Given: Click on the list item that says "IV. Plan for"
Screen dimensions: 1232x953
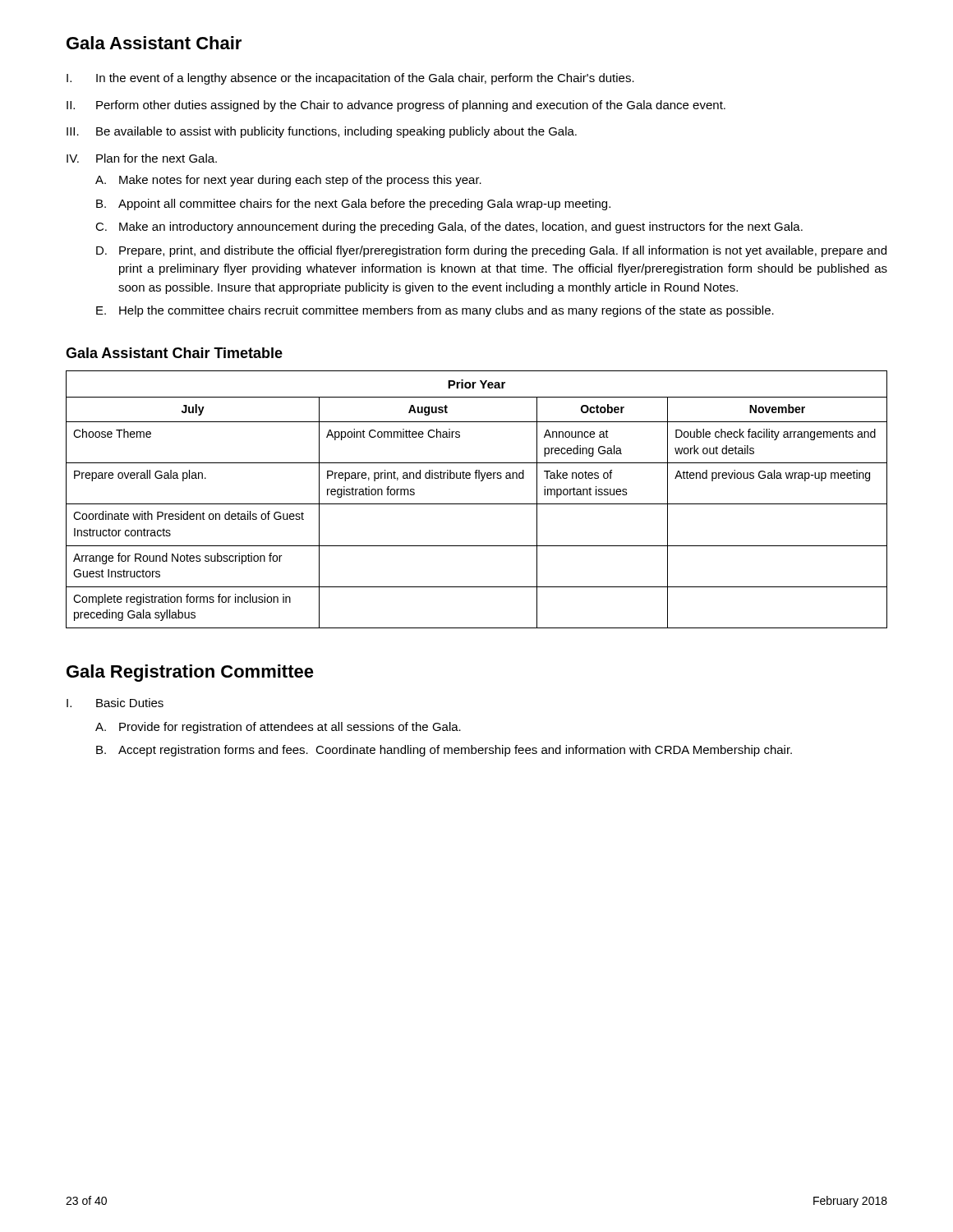Looking at the screenshot, I should click(142, 158).
